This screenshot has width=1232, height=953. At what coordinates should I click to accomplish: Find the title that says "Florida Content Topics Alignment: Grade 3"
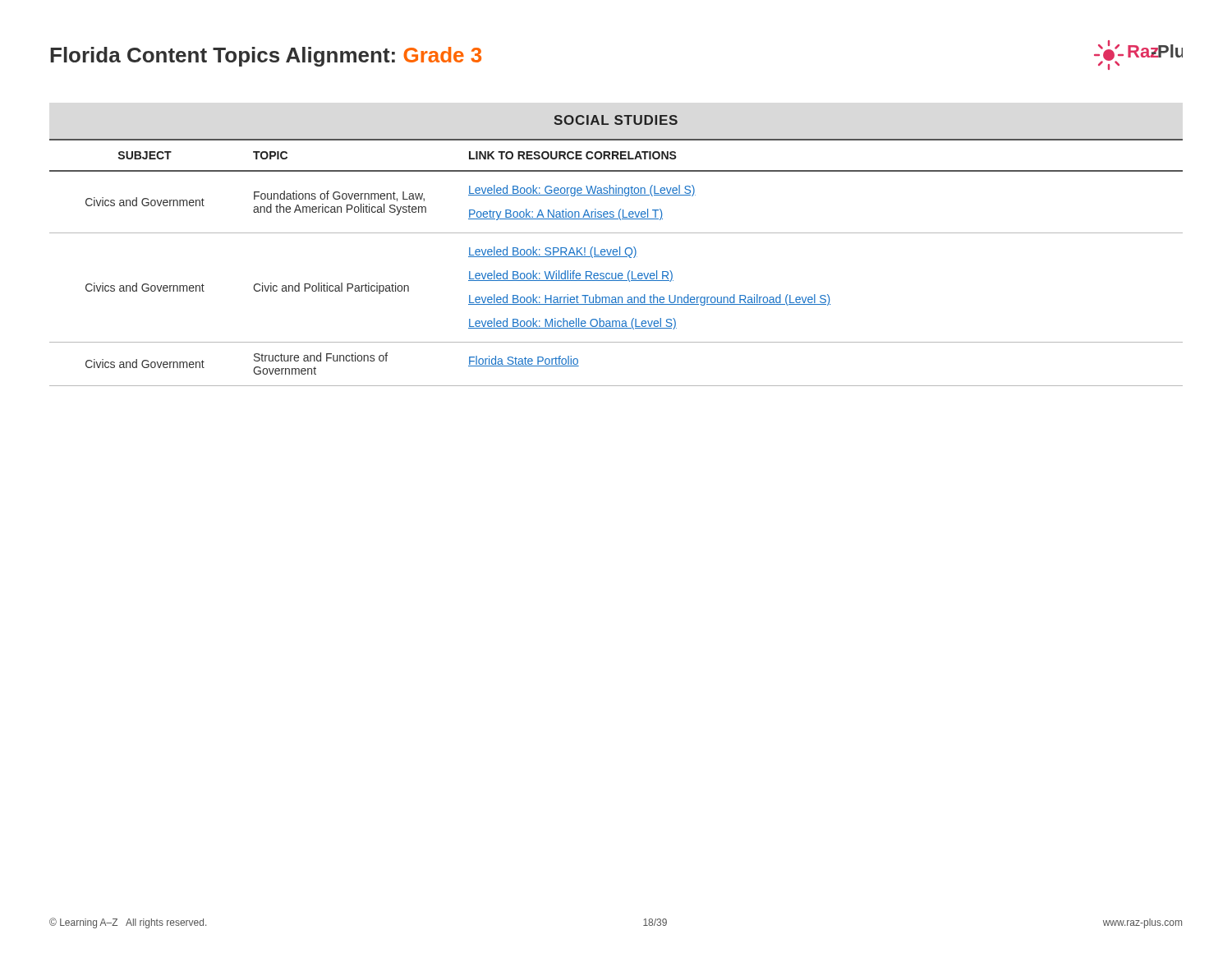coord(266,55)
